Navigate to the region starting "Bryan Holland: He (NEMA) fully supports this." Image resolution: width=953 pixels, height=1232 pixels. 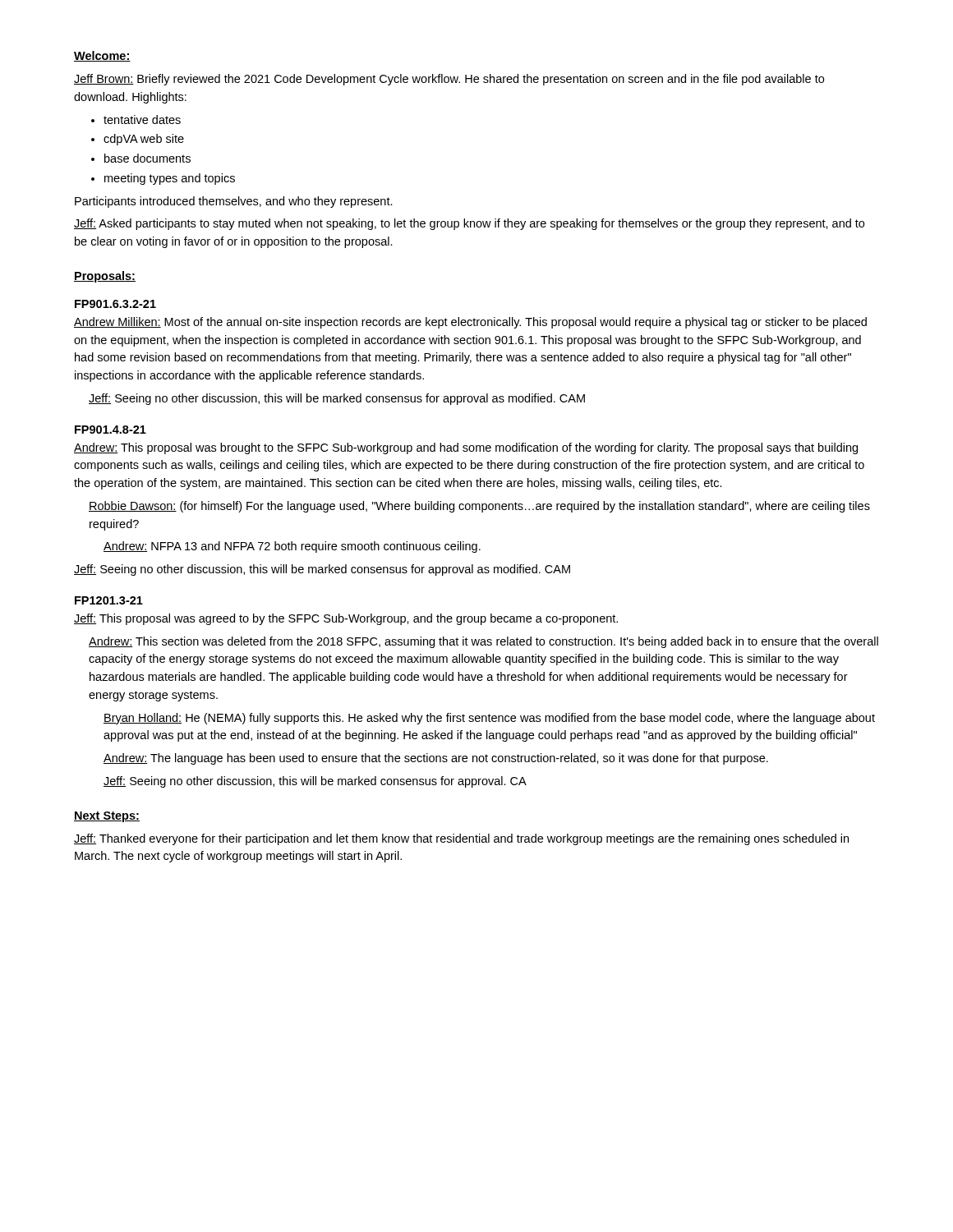(489, 726)
